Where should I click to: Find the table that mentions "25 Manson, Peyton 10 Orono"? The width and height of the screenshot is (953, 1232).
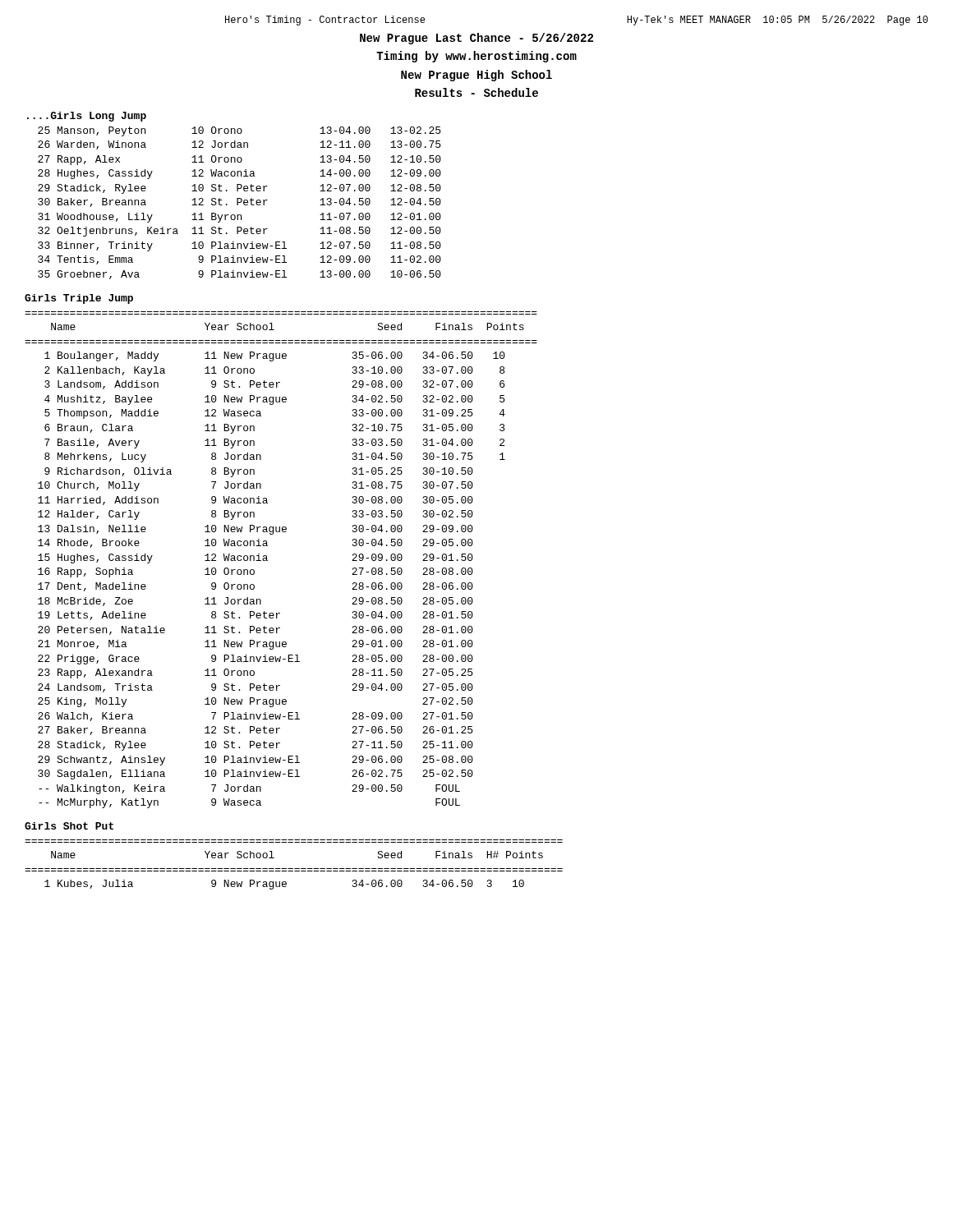click(476, 203)
